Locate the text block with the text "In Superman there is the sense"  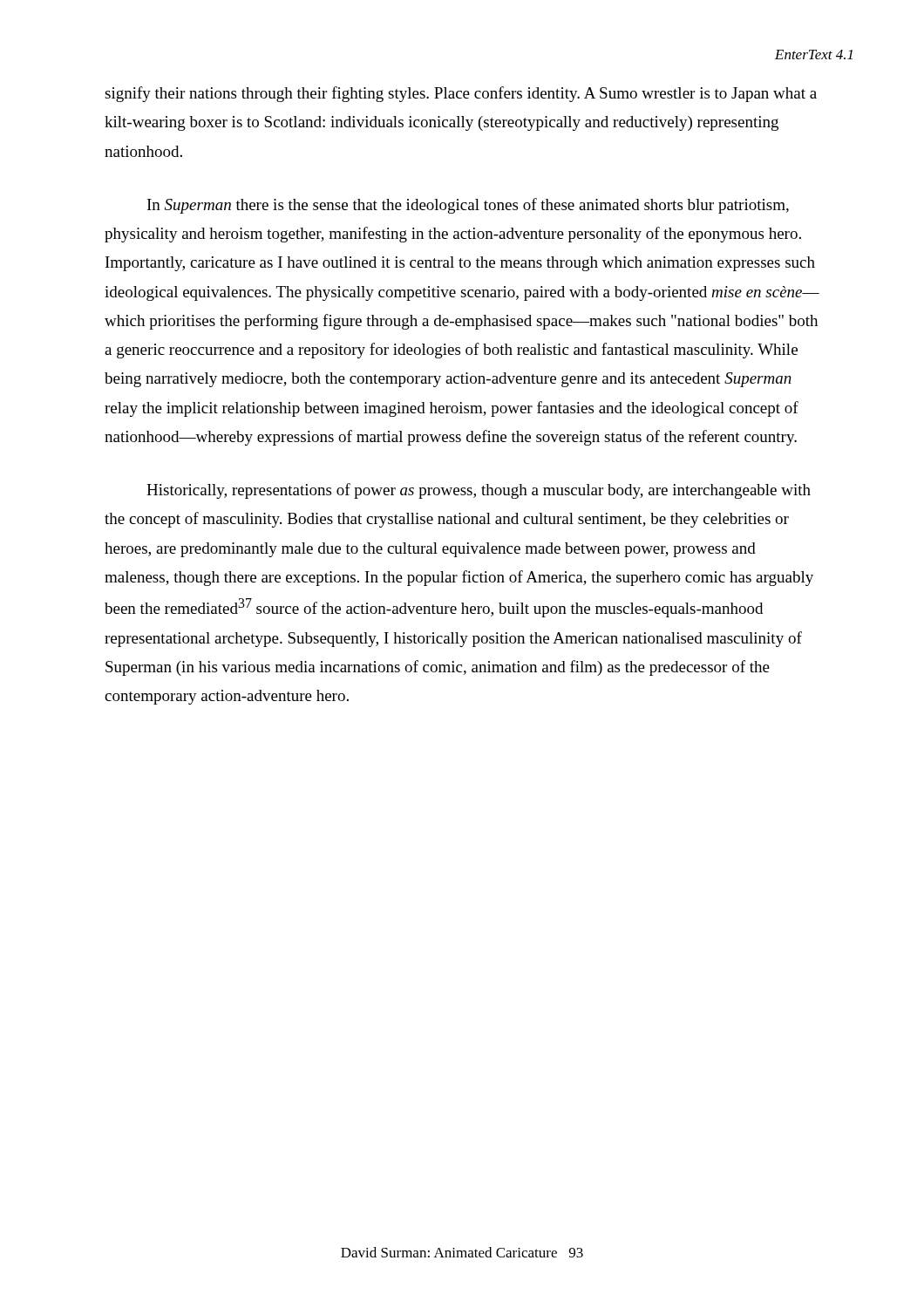462,320
